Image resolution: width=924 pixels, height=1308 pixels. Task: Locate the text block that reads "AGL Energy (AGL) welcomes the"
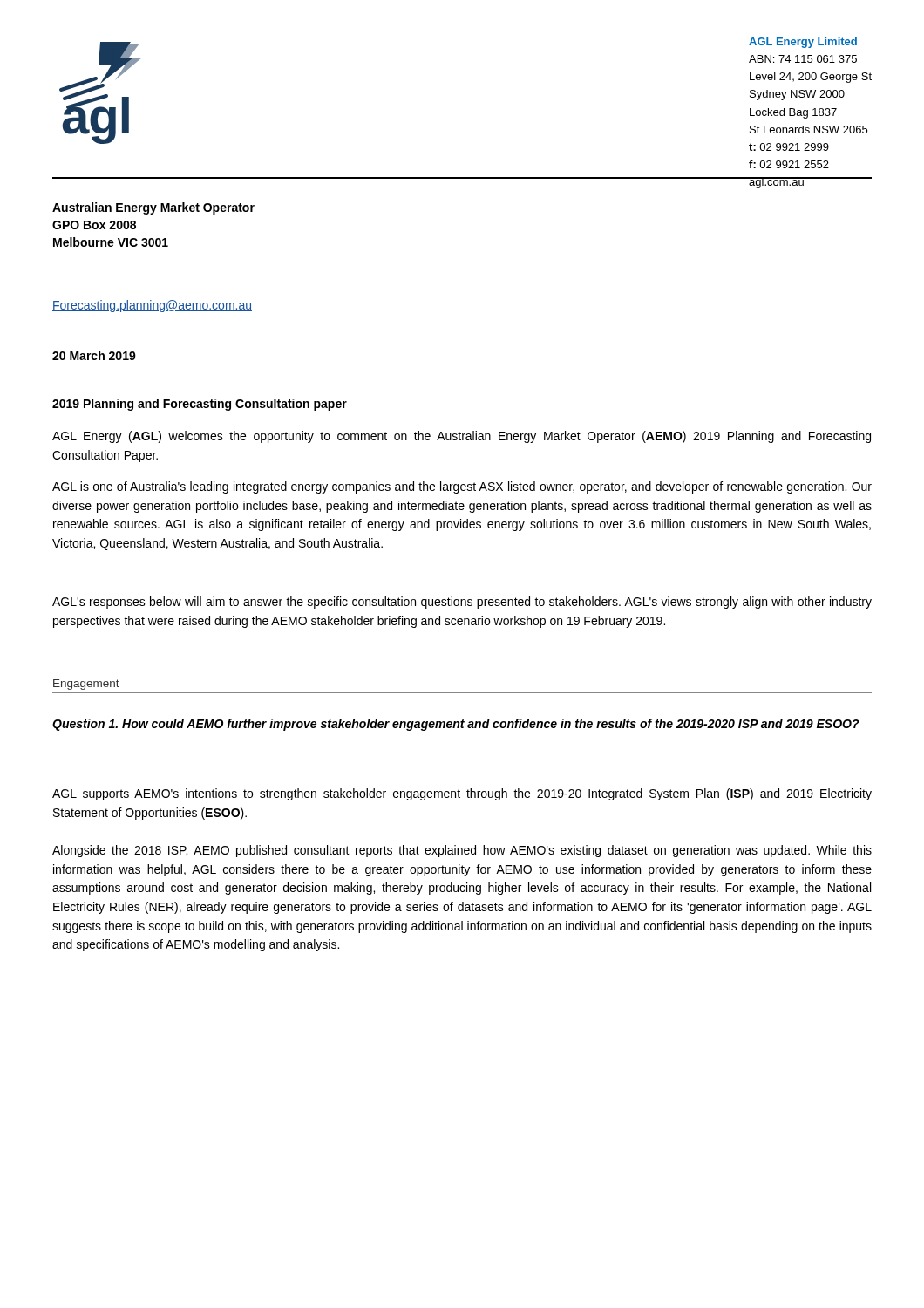coord(462,445)
